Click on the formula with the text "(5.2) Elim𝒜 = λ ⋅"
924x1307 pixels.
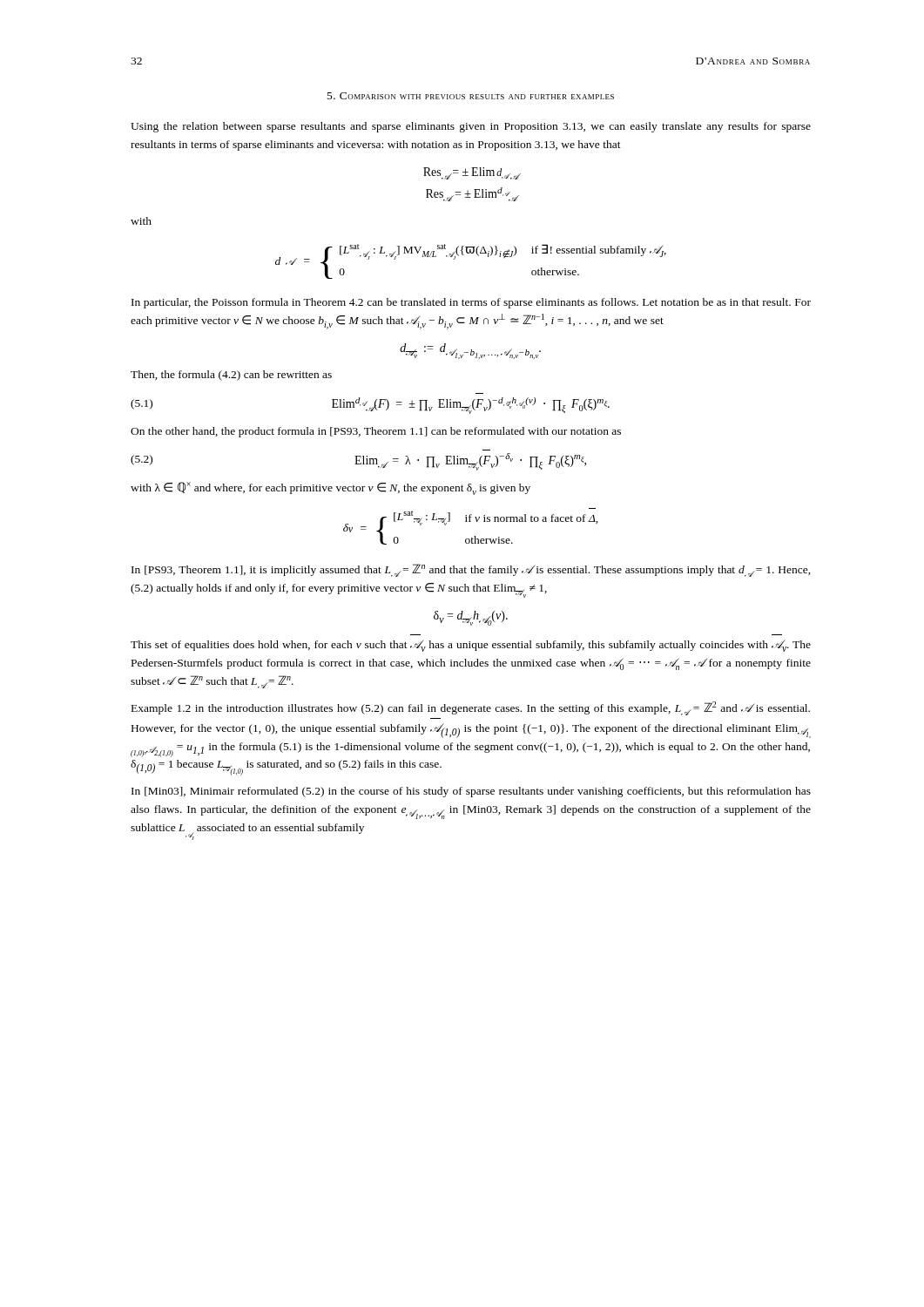click(471, 460)
